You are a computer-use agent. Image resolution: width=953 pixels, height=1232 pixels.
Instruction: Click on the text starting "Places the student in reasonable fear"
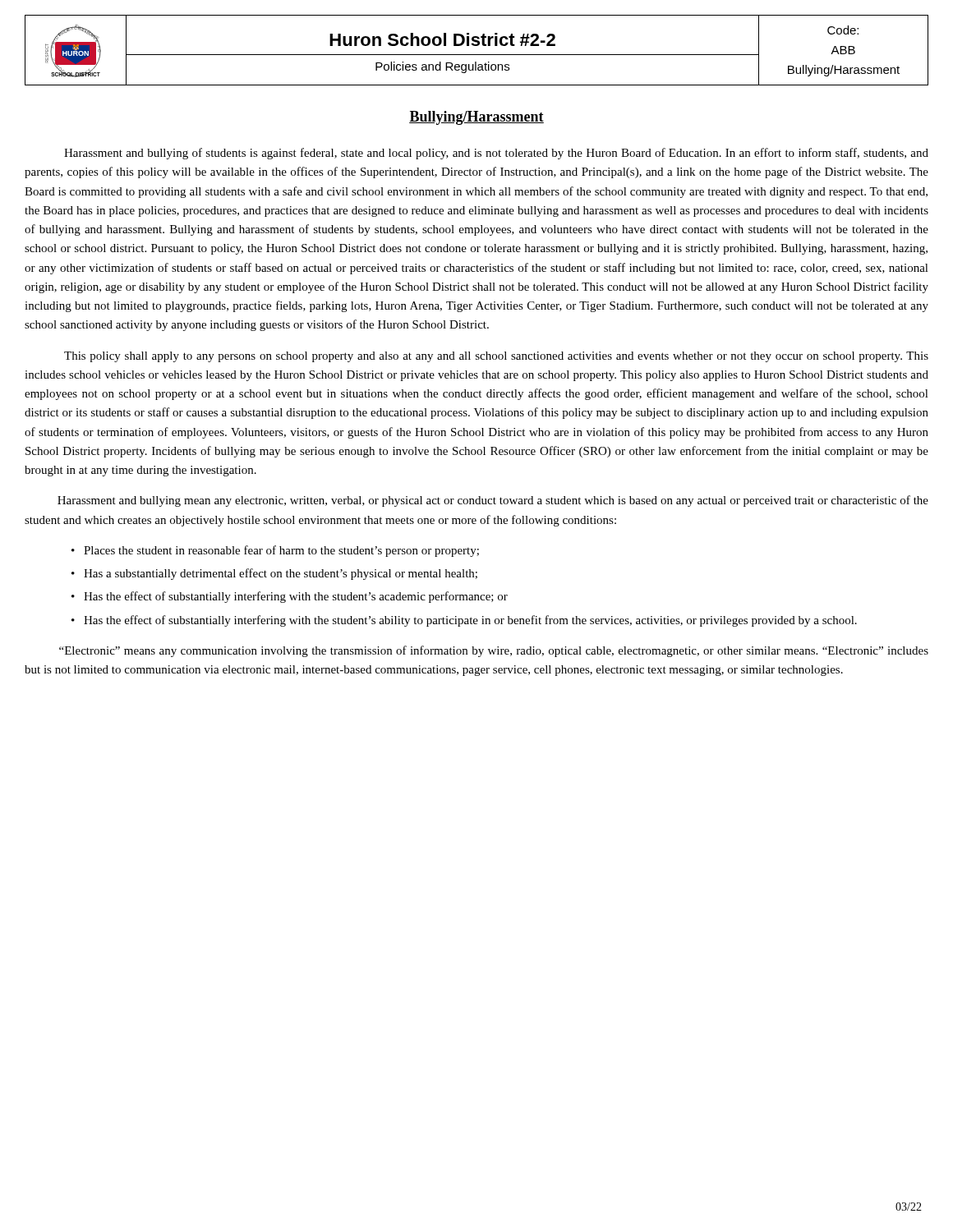[x=282, y=550]
